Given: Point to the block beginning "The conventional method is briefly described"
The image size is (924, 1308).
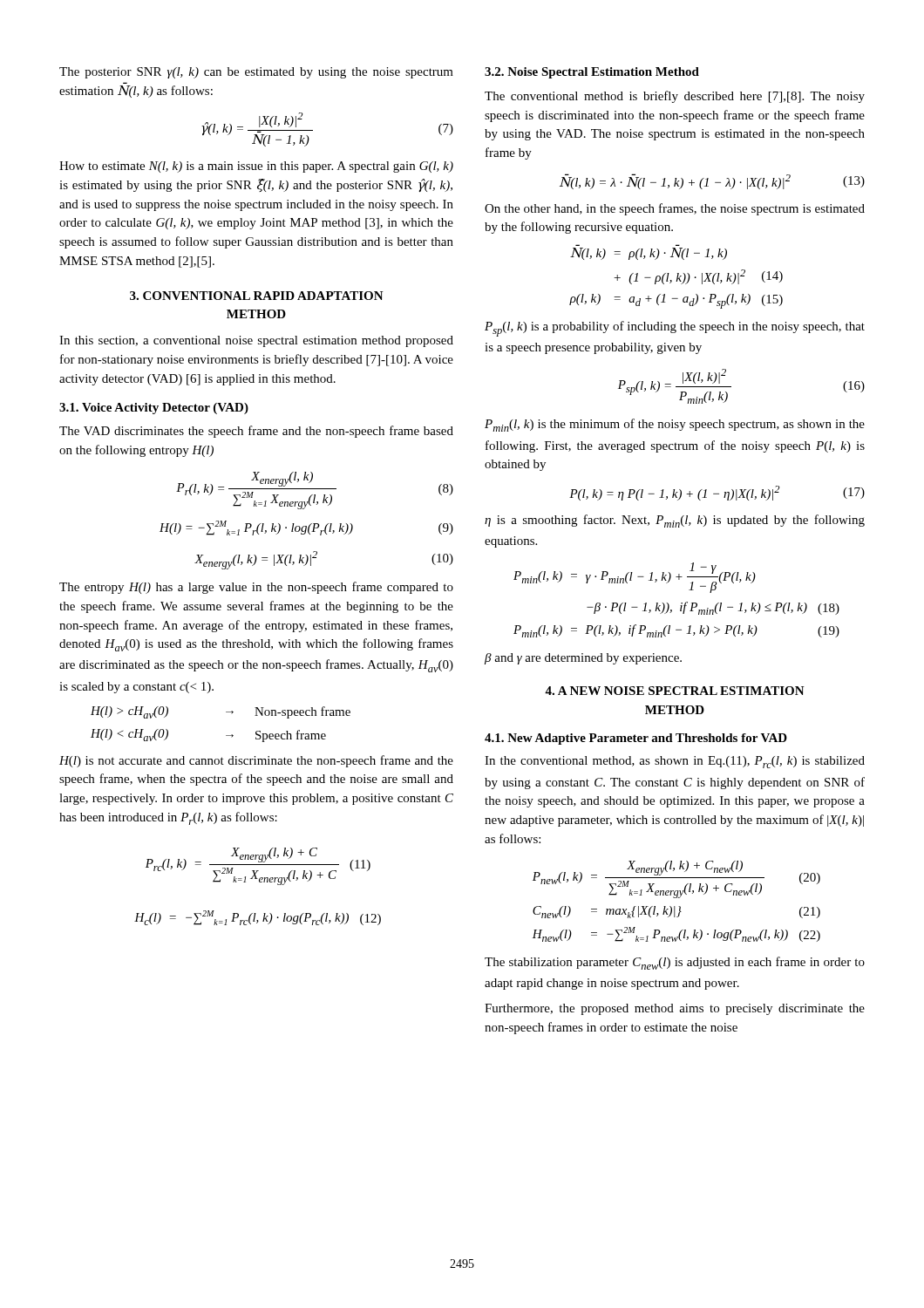Looking at the screenshot, I should click(675, 125).
